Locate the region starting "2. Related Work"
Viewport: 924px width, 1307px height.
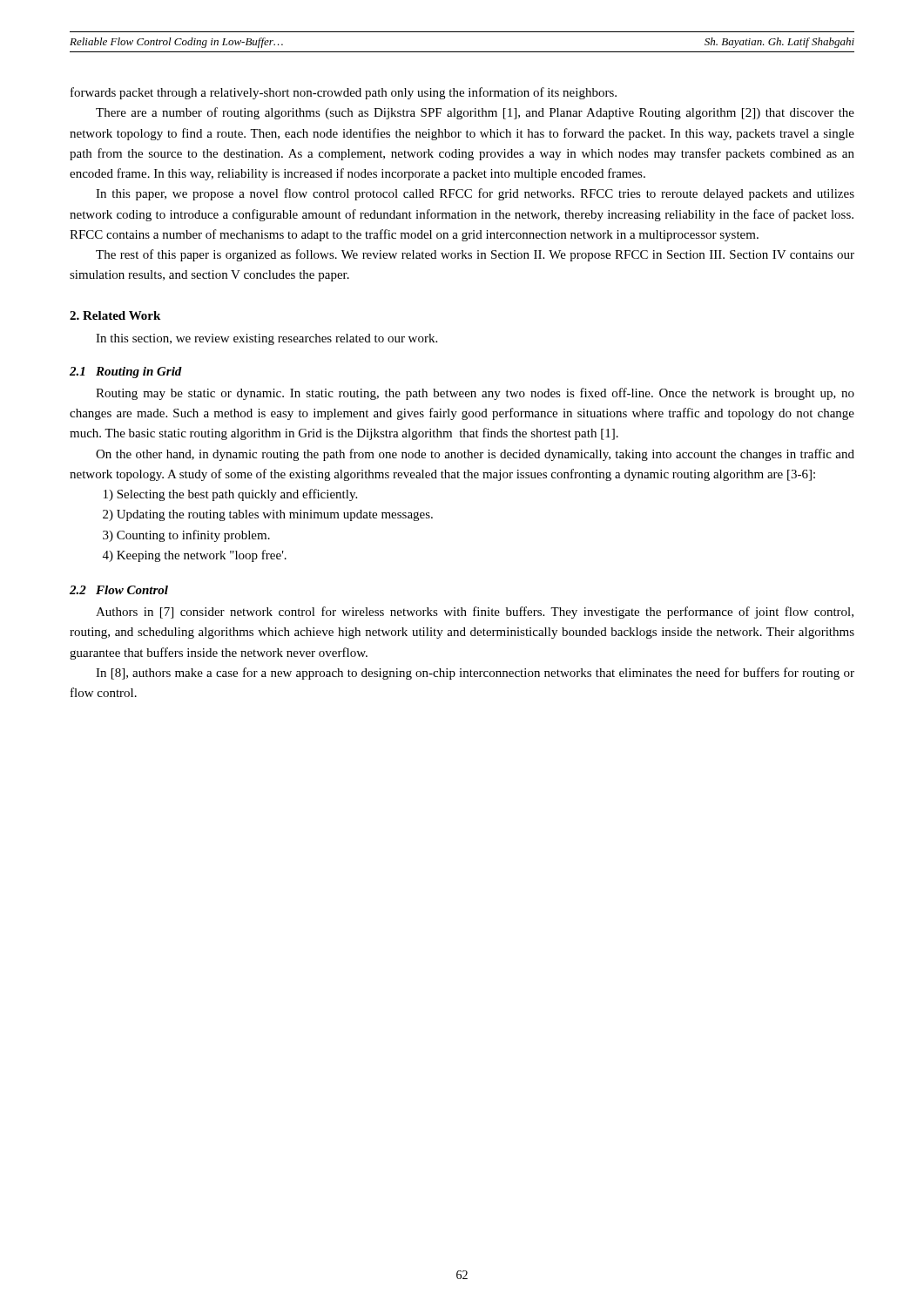click(x=115, y=315)
